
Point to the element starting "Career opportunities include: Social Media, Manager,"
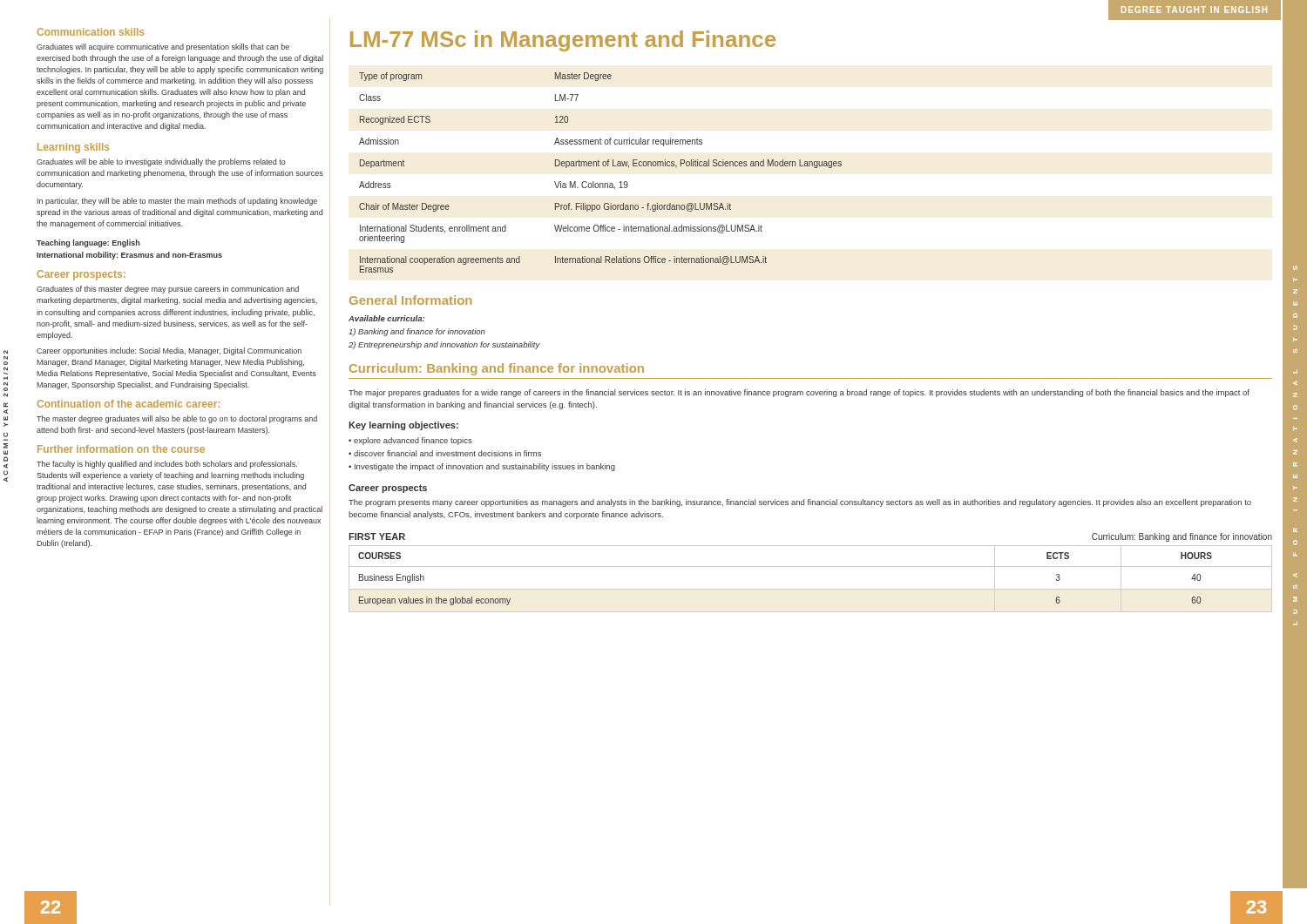(176, 368)
